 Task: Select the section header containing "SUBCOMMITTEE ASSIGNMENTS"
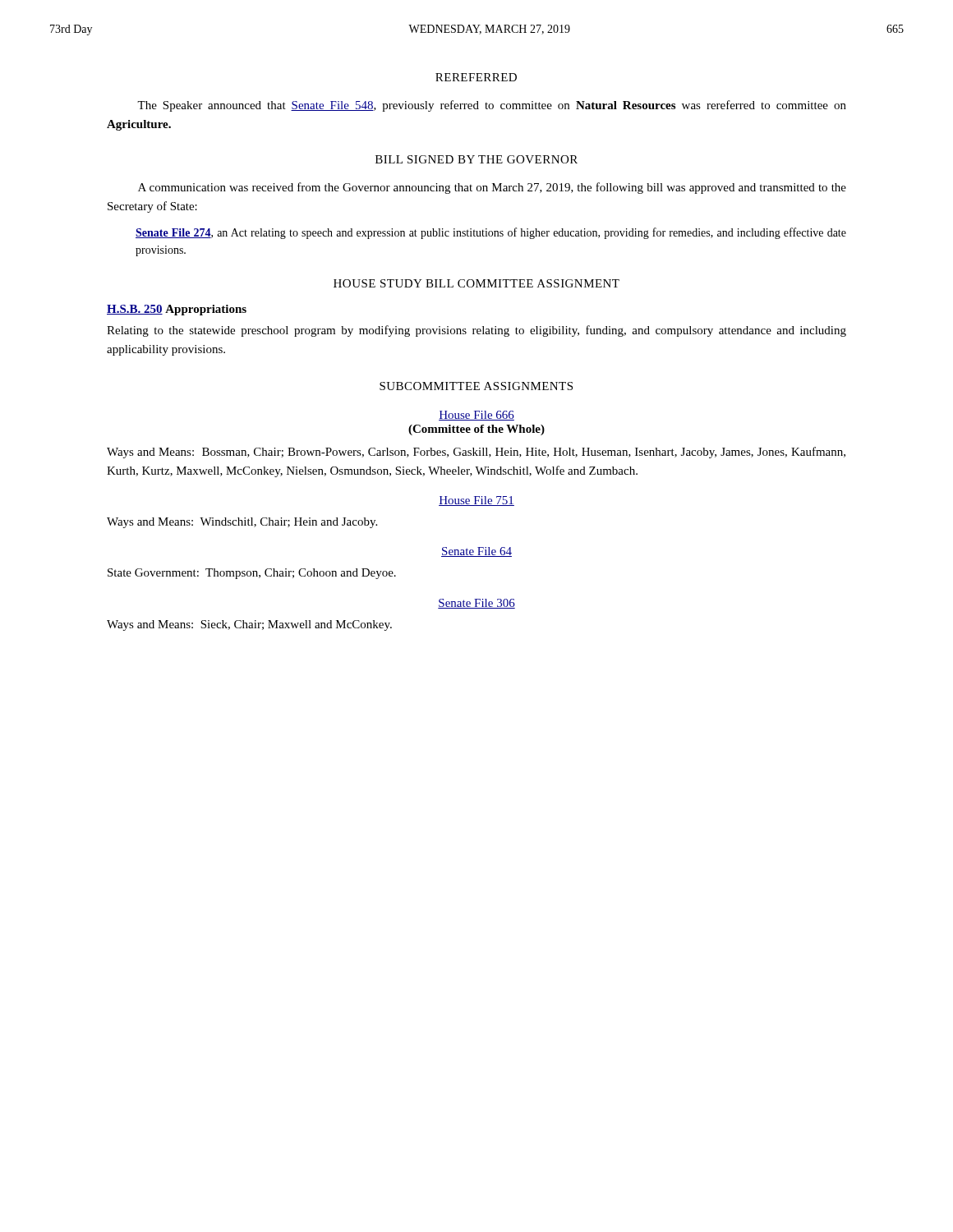[x=476, y=386]
